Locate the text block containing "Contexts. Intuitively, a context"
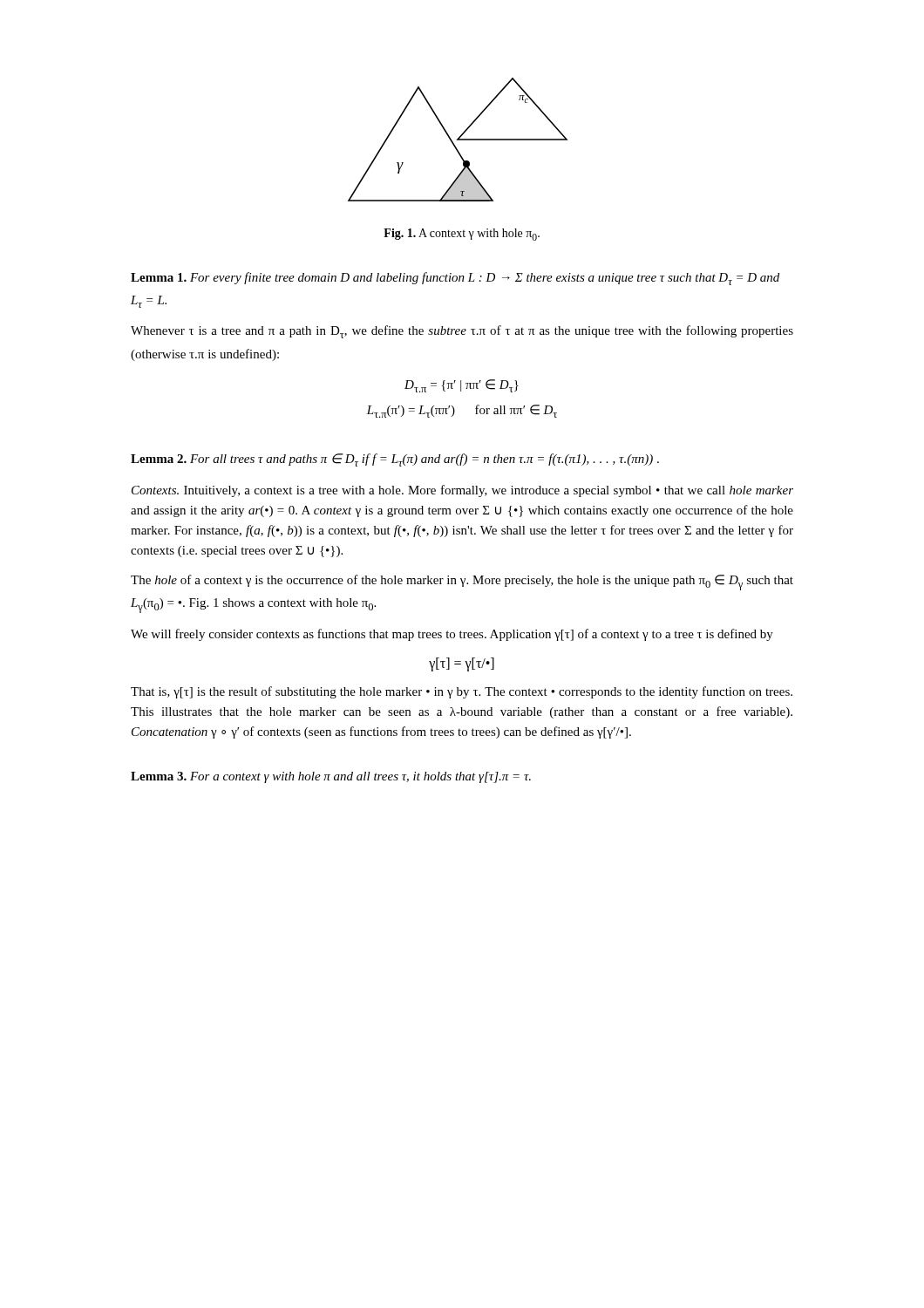The image size is (924, 1308). (462, 520)
